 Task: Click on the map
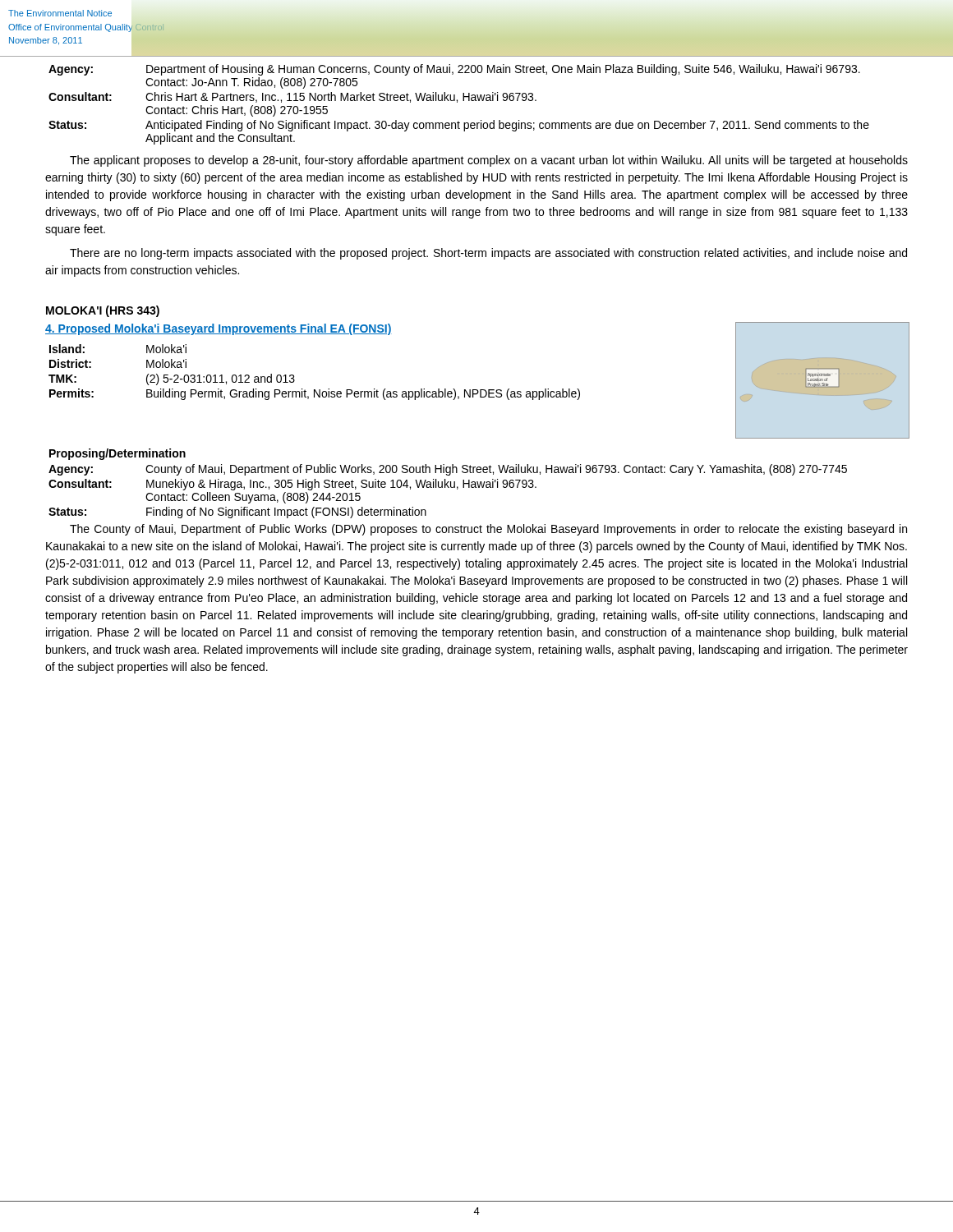(x=822, y=380)
